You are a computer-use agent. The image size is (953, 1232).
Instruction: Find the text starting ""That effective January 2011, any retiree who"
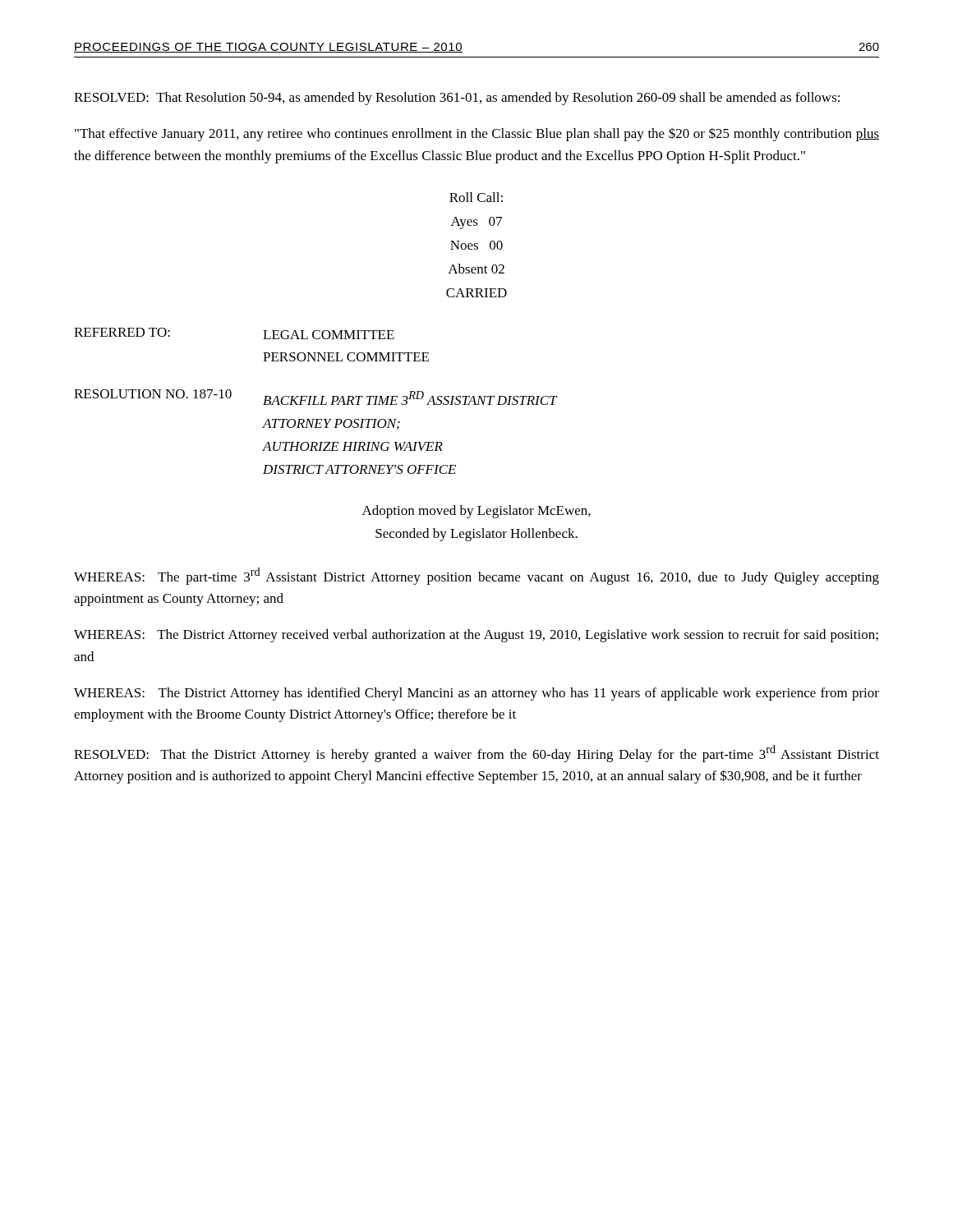tap(476, 145)
